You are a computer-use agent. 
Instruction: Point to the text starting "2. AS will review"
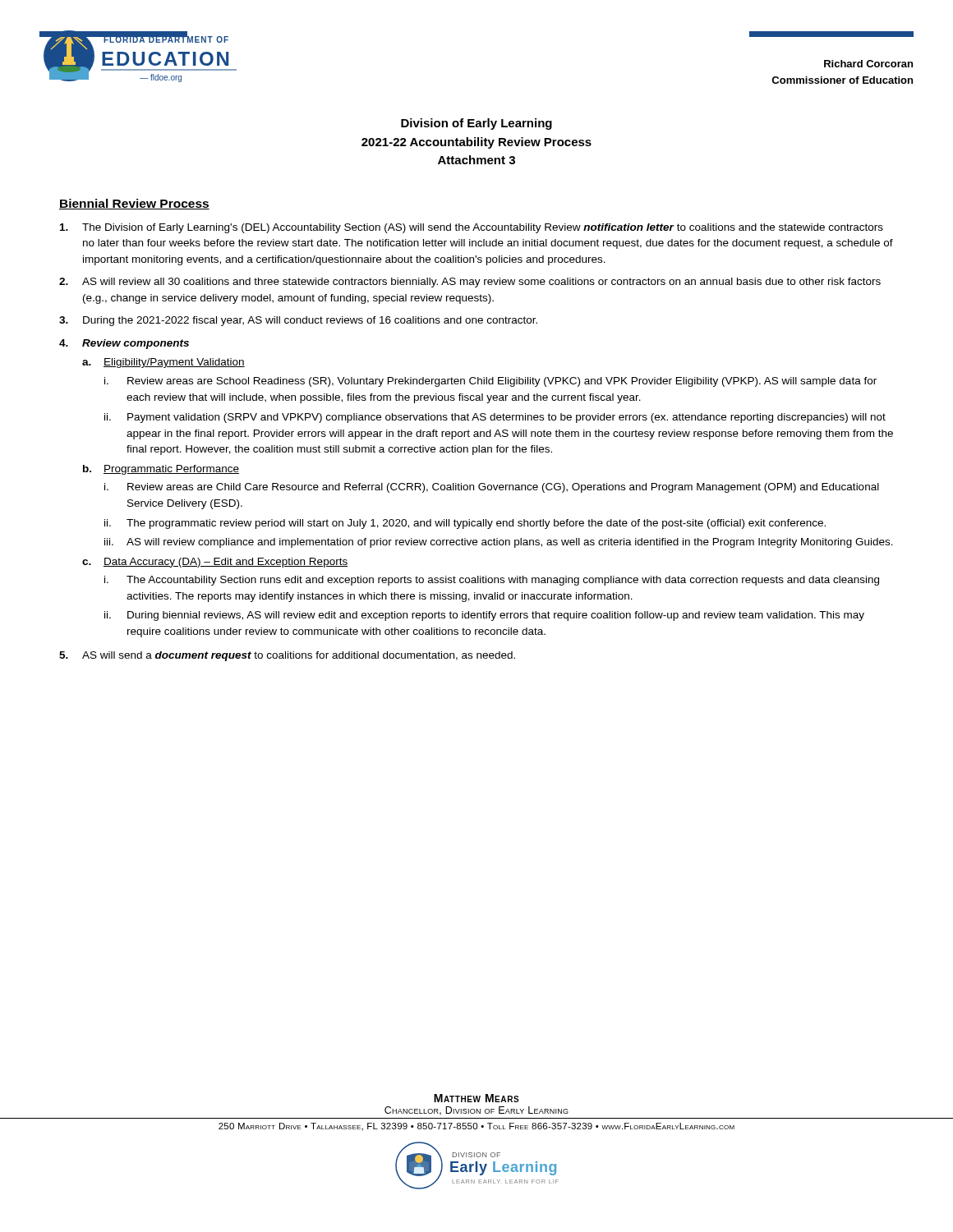tap(476, 290)
